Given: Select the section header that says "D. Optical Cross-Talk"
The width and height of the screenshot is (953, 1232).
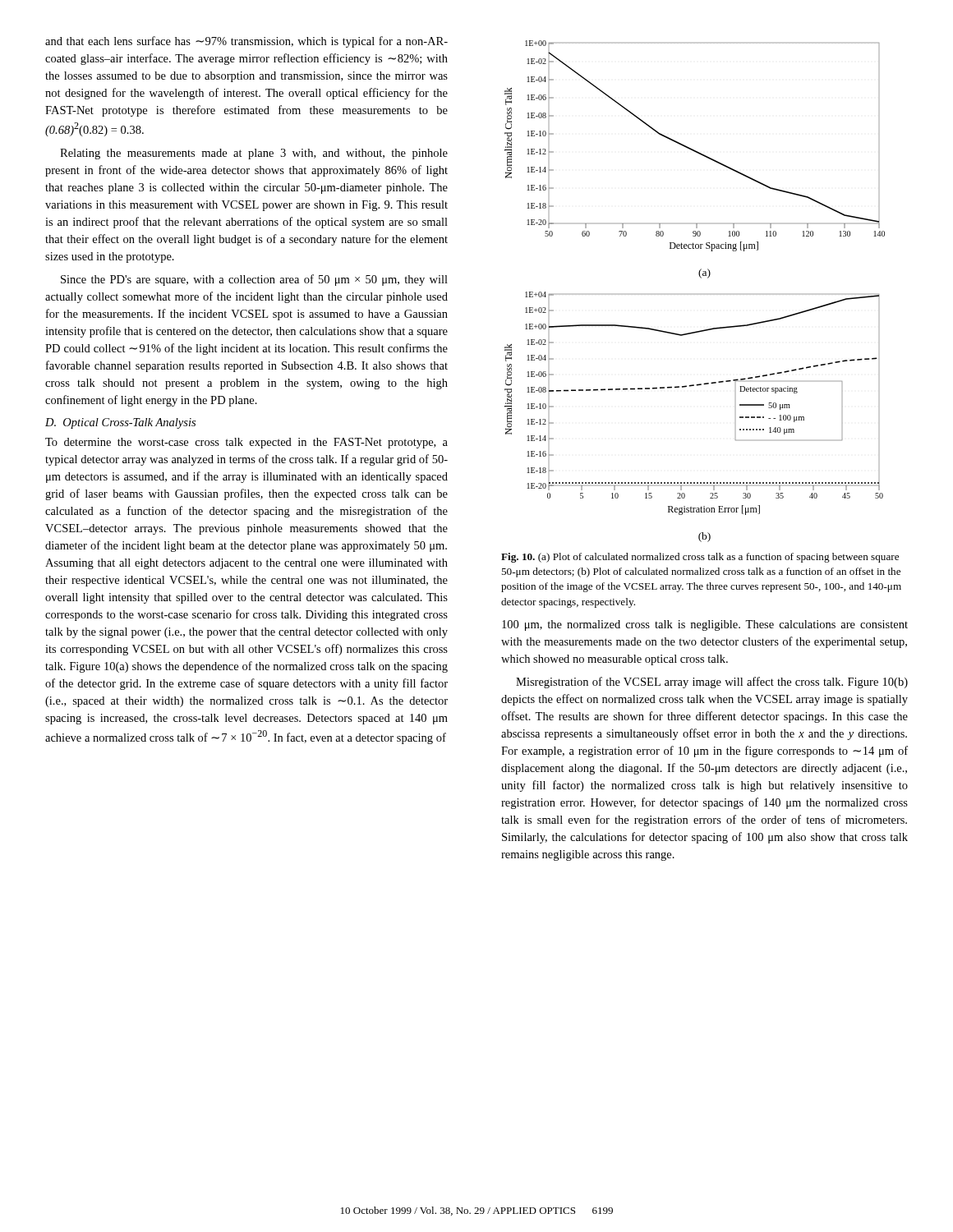Looking at the screenshot, I should point(121,422).
